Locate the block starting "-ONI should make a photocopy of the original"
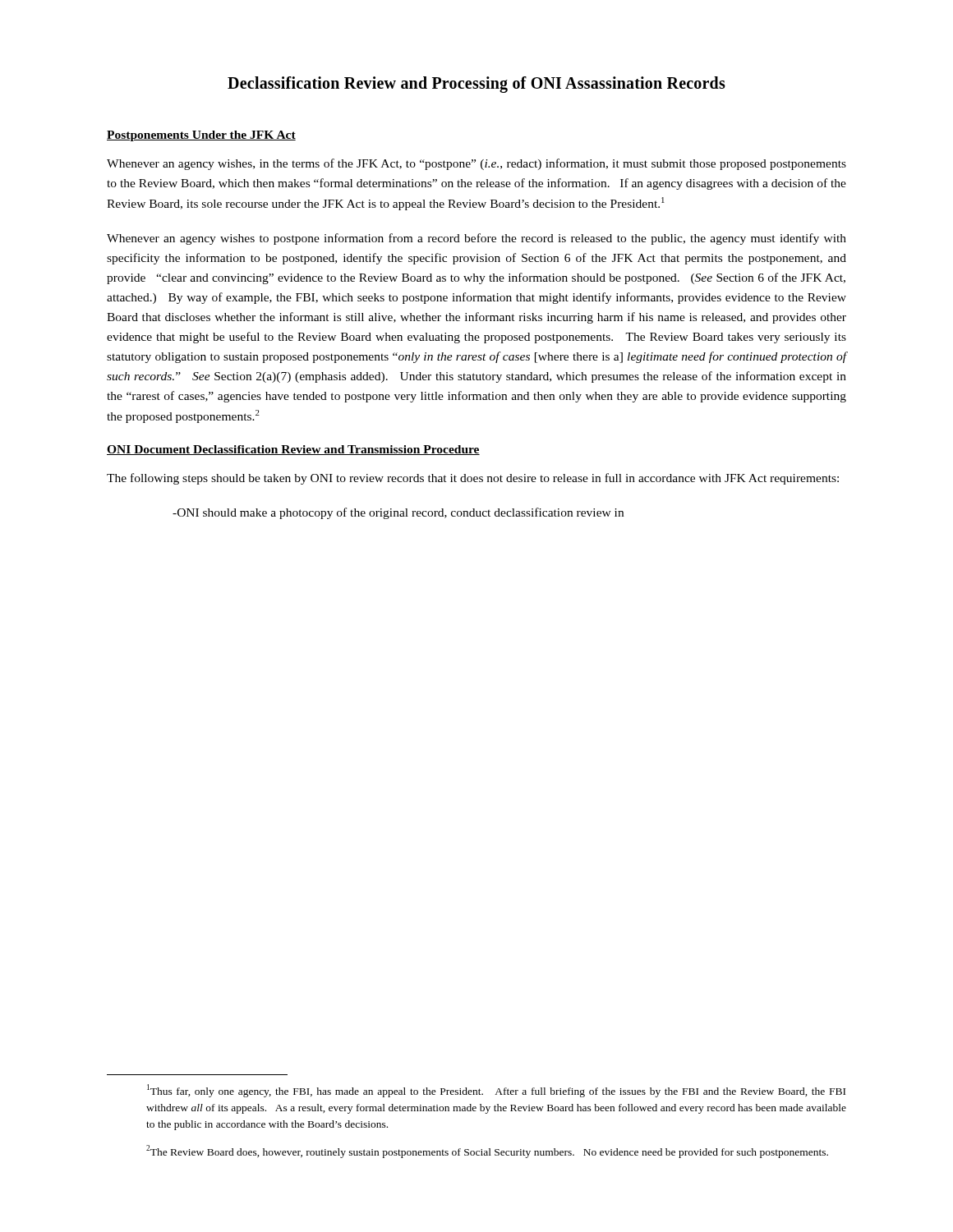953x1232 pixels. coord(398,512)
